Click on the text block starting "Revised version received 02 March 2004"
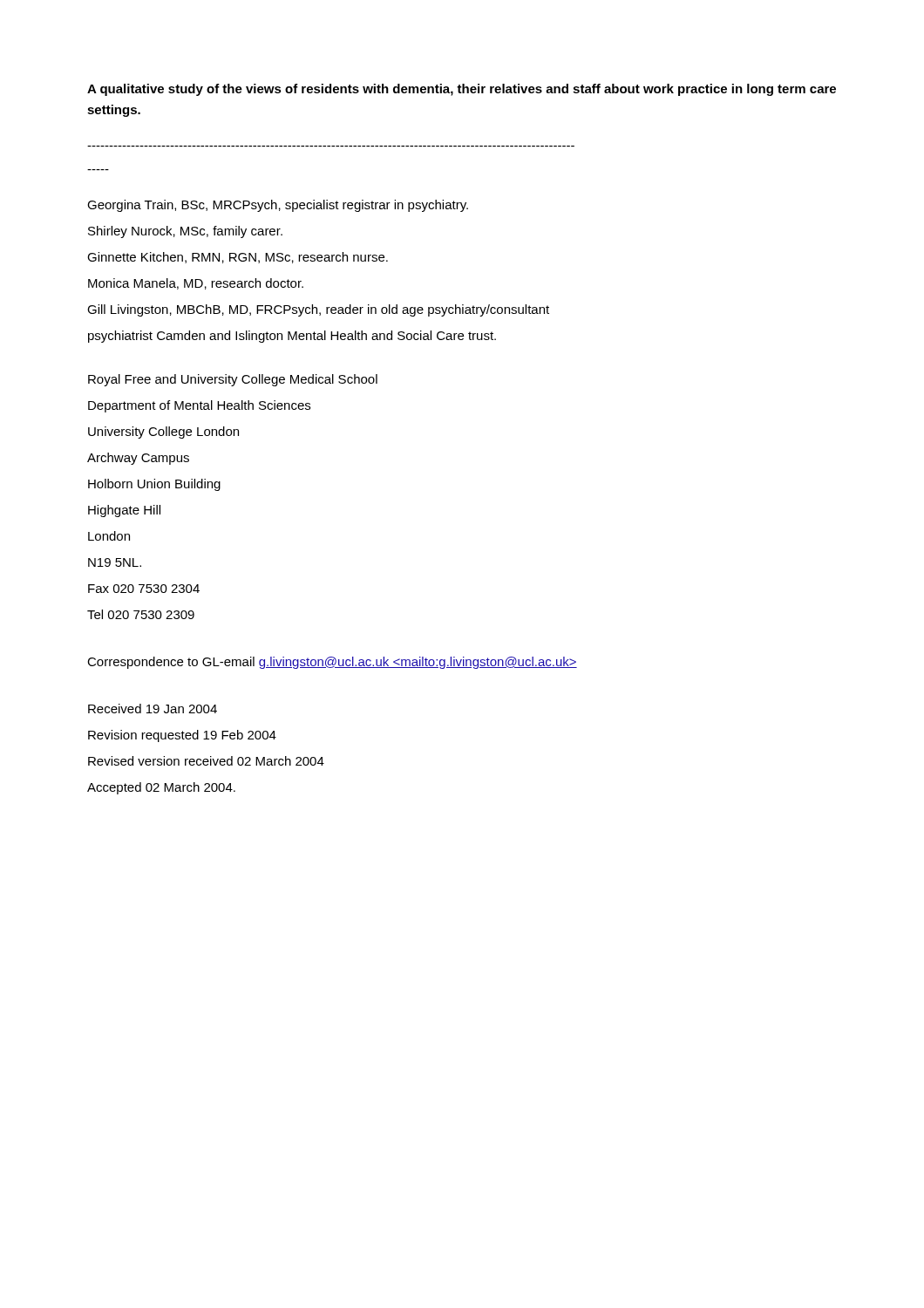This screenshot has height=1308, width=924. 206,761
